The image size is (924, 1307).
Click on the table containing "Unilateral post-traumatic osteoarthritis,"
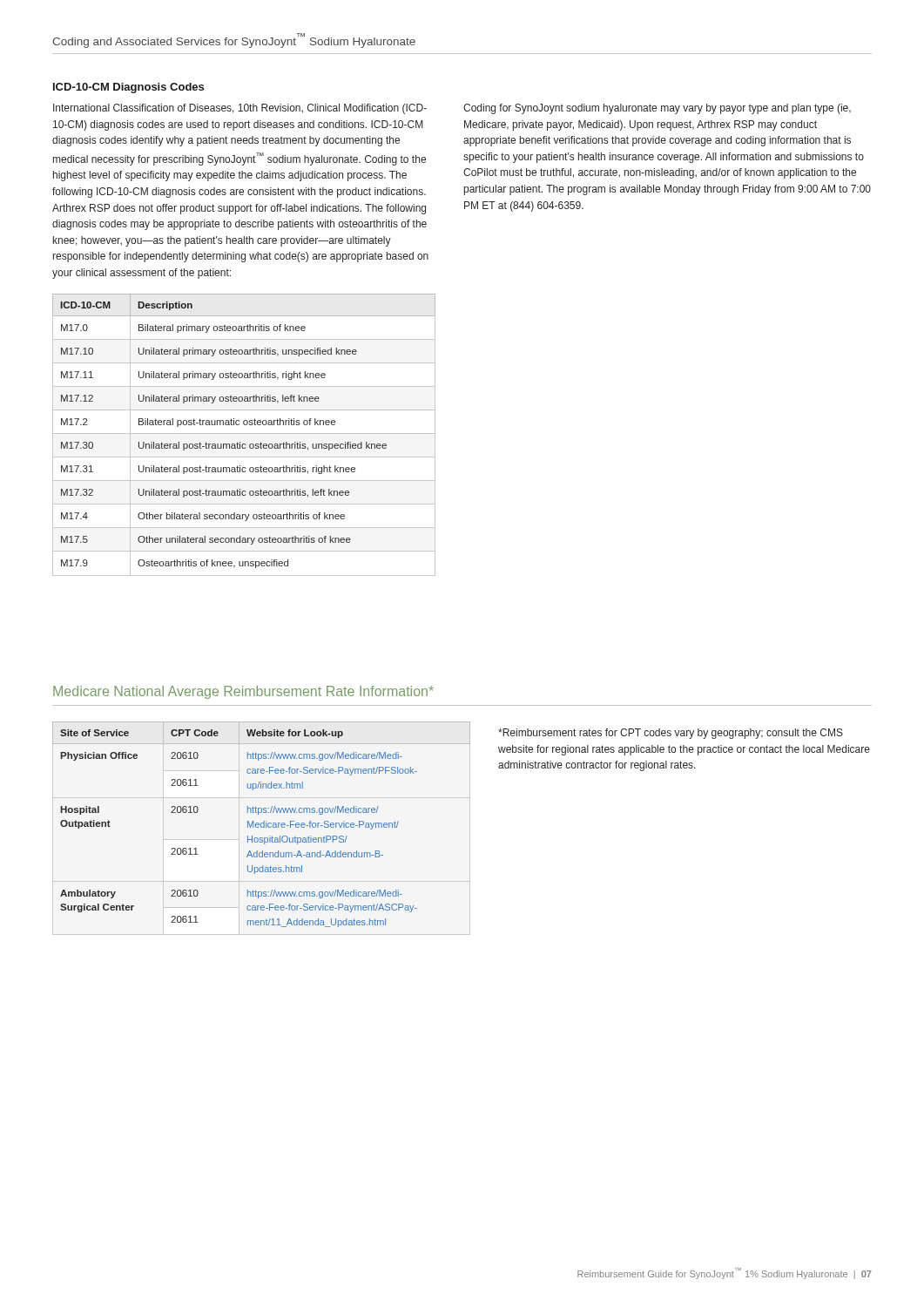point(244,434)
